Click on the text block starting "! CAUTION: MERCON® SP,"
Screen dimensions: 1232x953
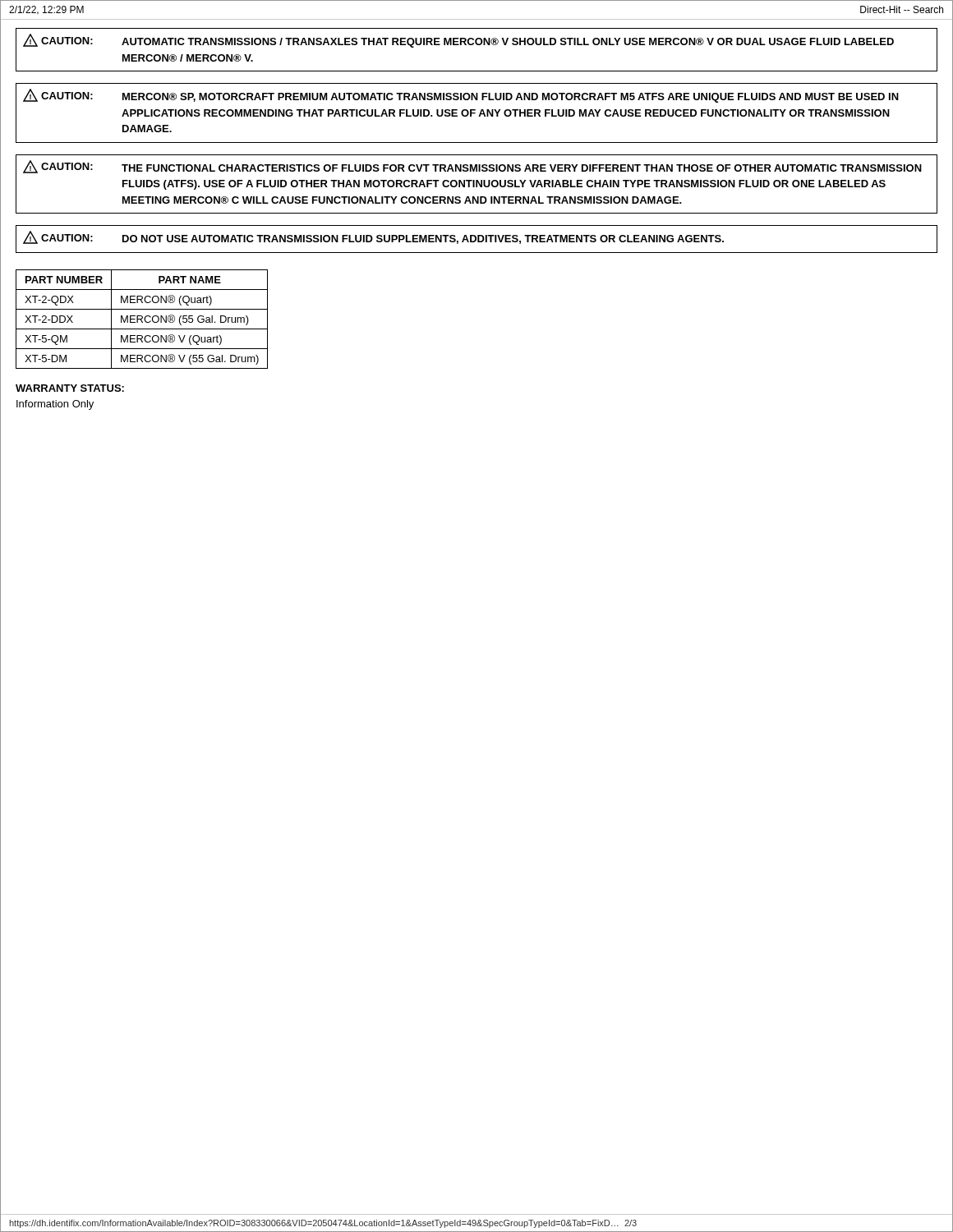(x=476, y=113)
